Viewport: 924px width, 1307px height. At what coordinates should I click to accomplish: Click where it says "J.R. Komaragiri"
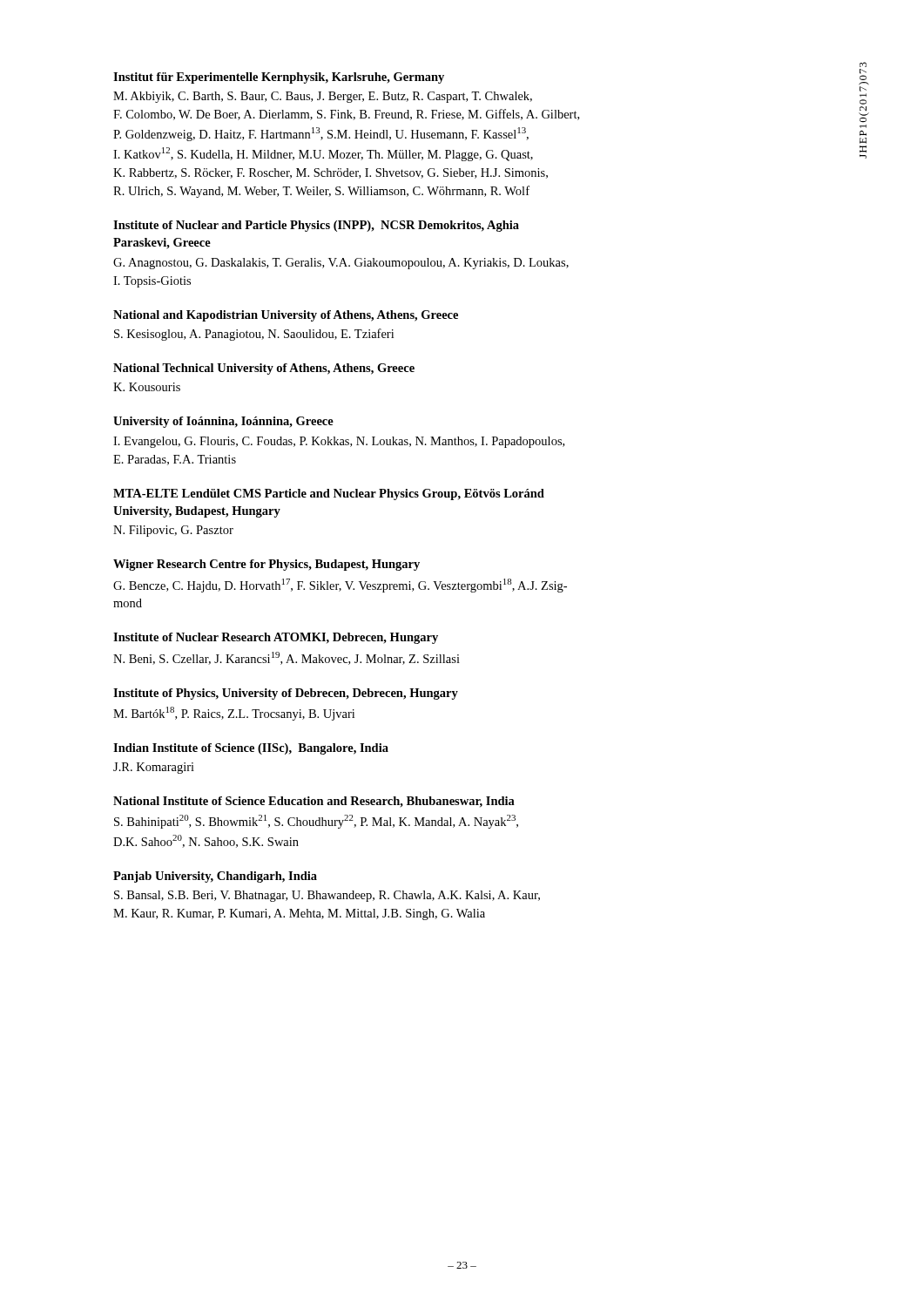tap(154, 767)
